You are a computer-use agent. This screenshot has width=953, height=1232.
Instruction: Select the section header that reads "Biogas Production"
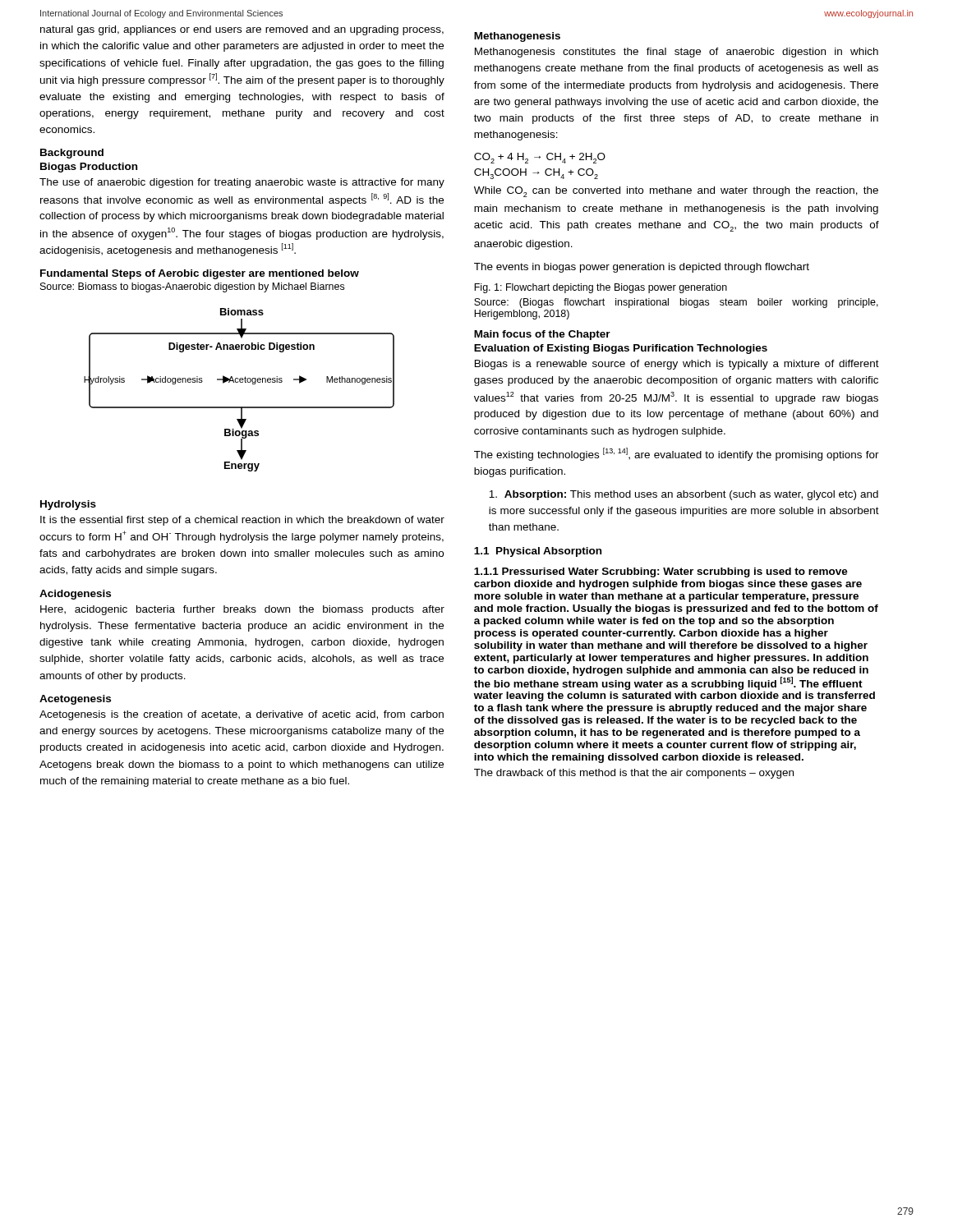point(89,167)
